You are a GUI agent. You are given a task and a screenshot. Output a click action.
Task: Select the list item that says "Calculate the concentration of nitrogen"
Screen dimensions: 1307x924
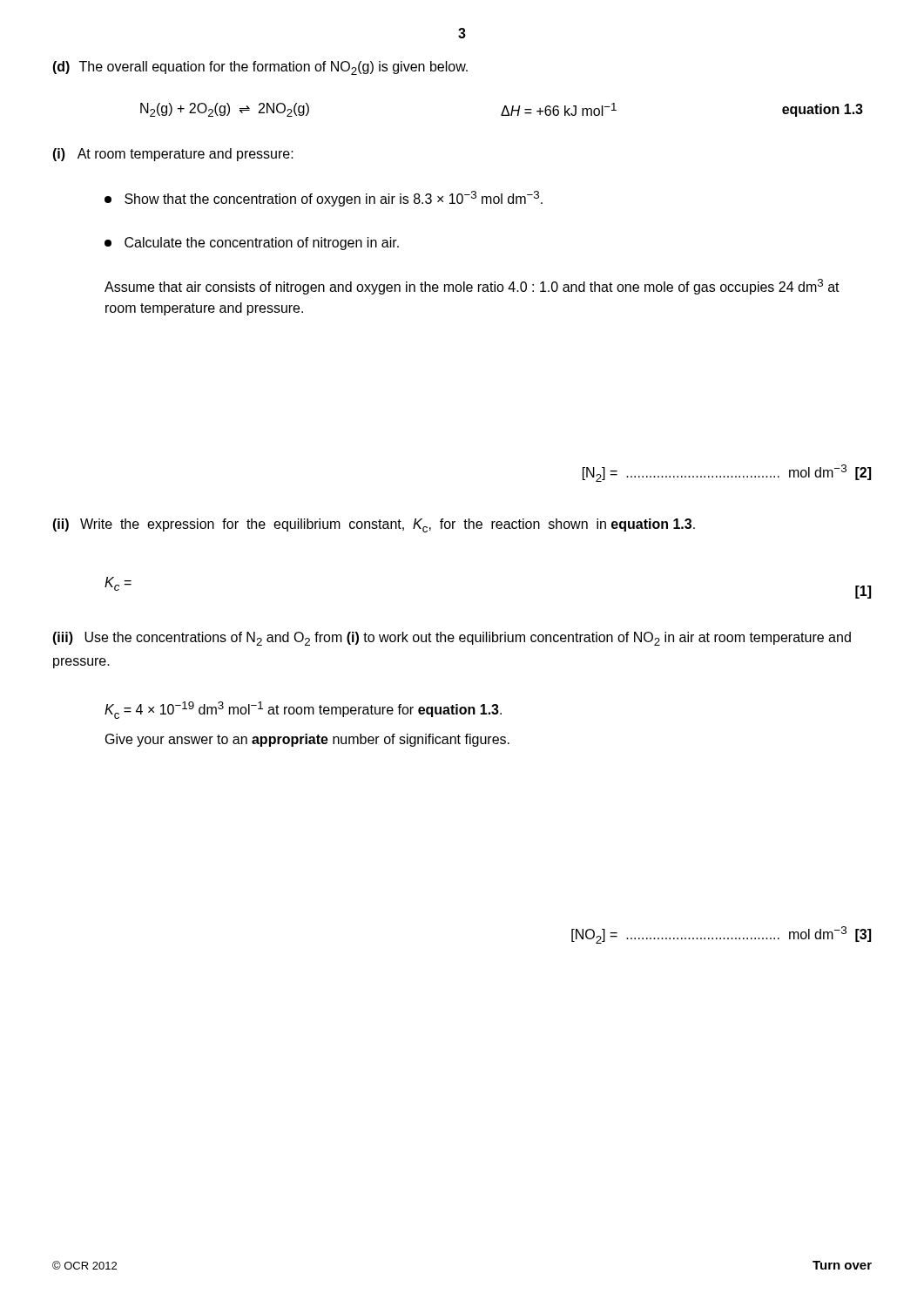(252, 243)
